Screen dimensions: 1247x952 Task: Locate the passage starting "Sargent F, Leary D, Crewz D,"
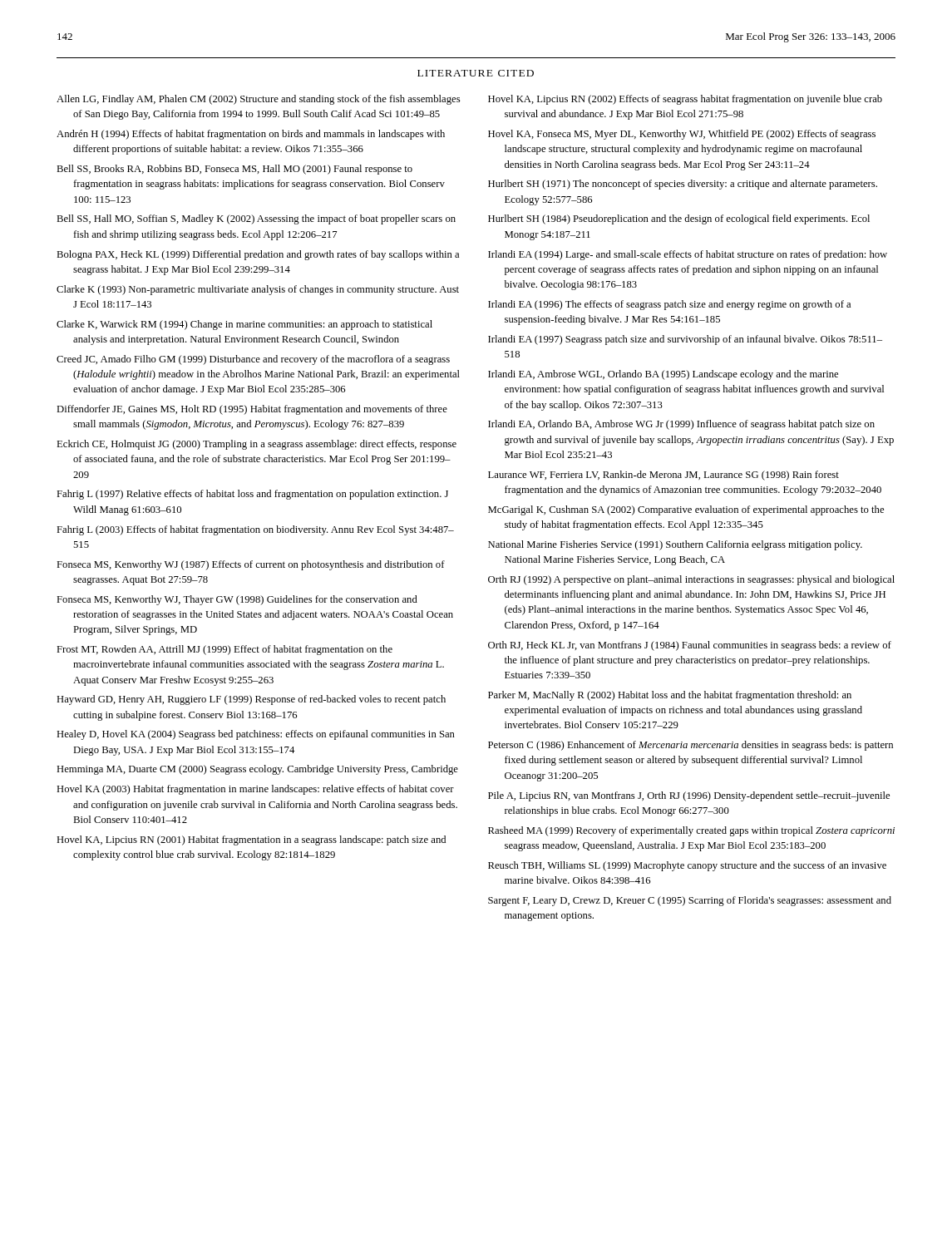click(x=689, y=908)
